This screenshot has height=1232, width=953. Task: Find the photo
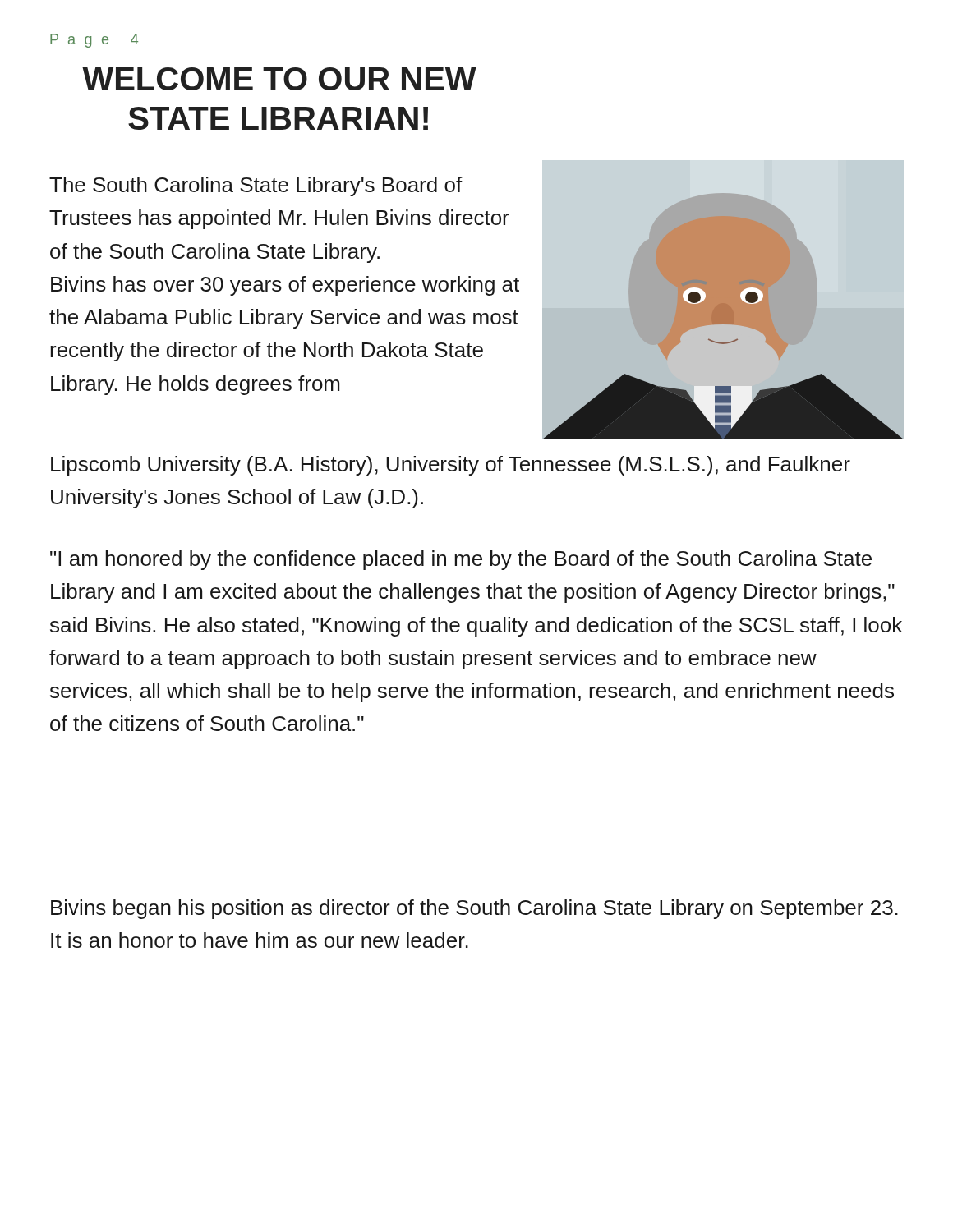pos(723,300)
